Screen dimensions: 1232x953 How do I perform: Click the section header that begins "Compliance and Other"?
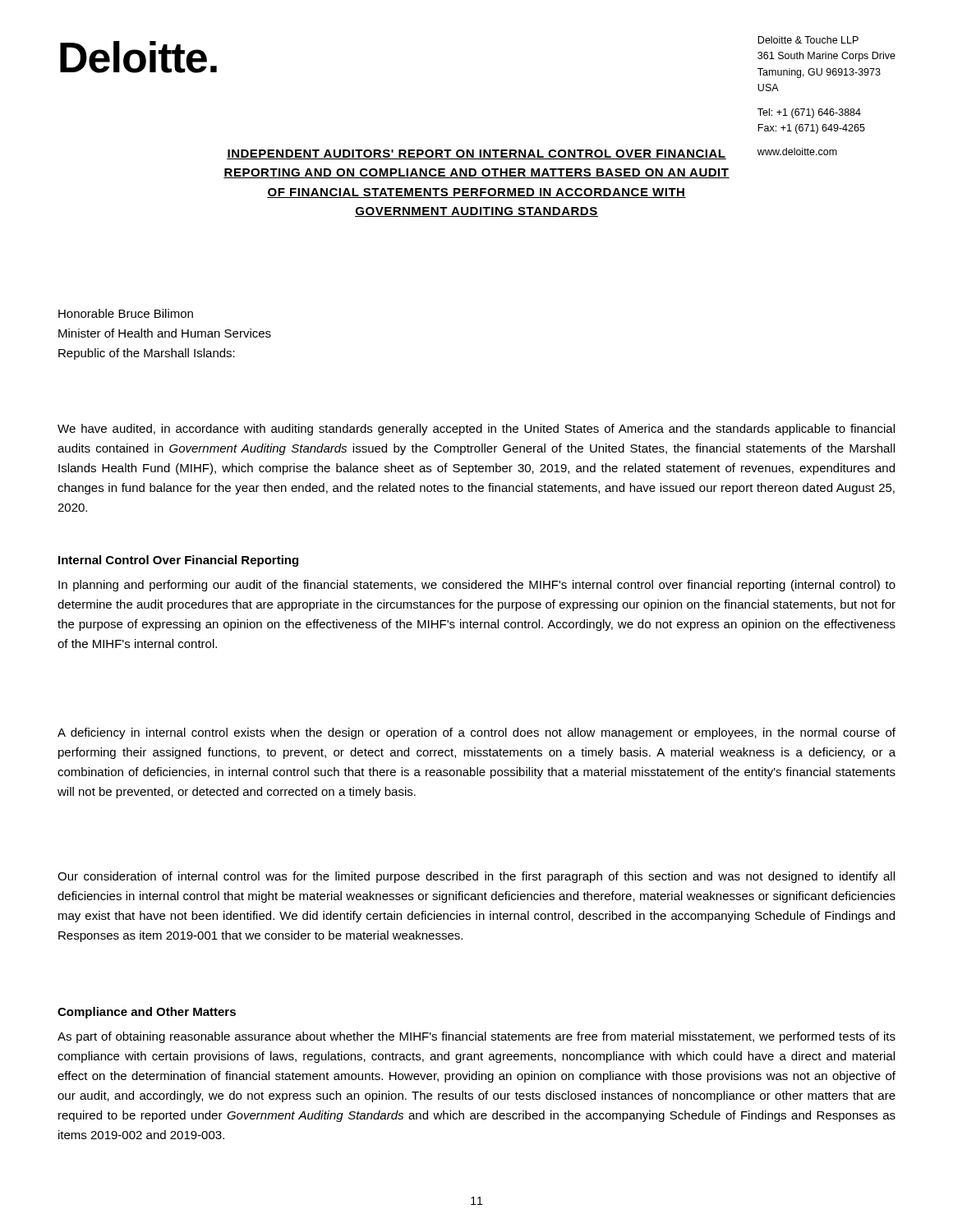[147, 1011]
